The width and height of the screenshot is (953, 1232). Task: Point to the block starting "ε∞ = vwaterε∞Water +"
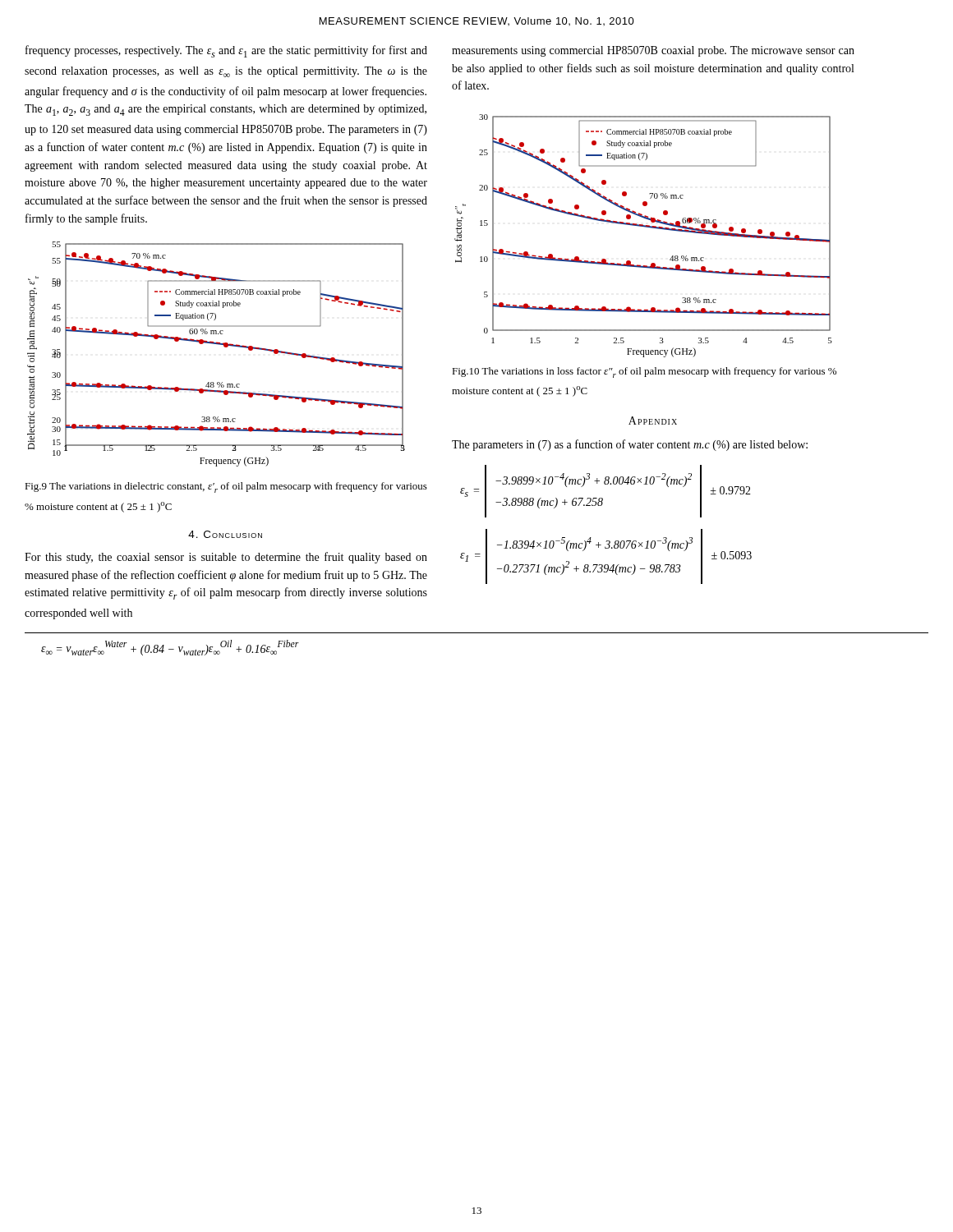coord(170,649)
